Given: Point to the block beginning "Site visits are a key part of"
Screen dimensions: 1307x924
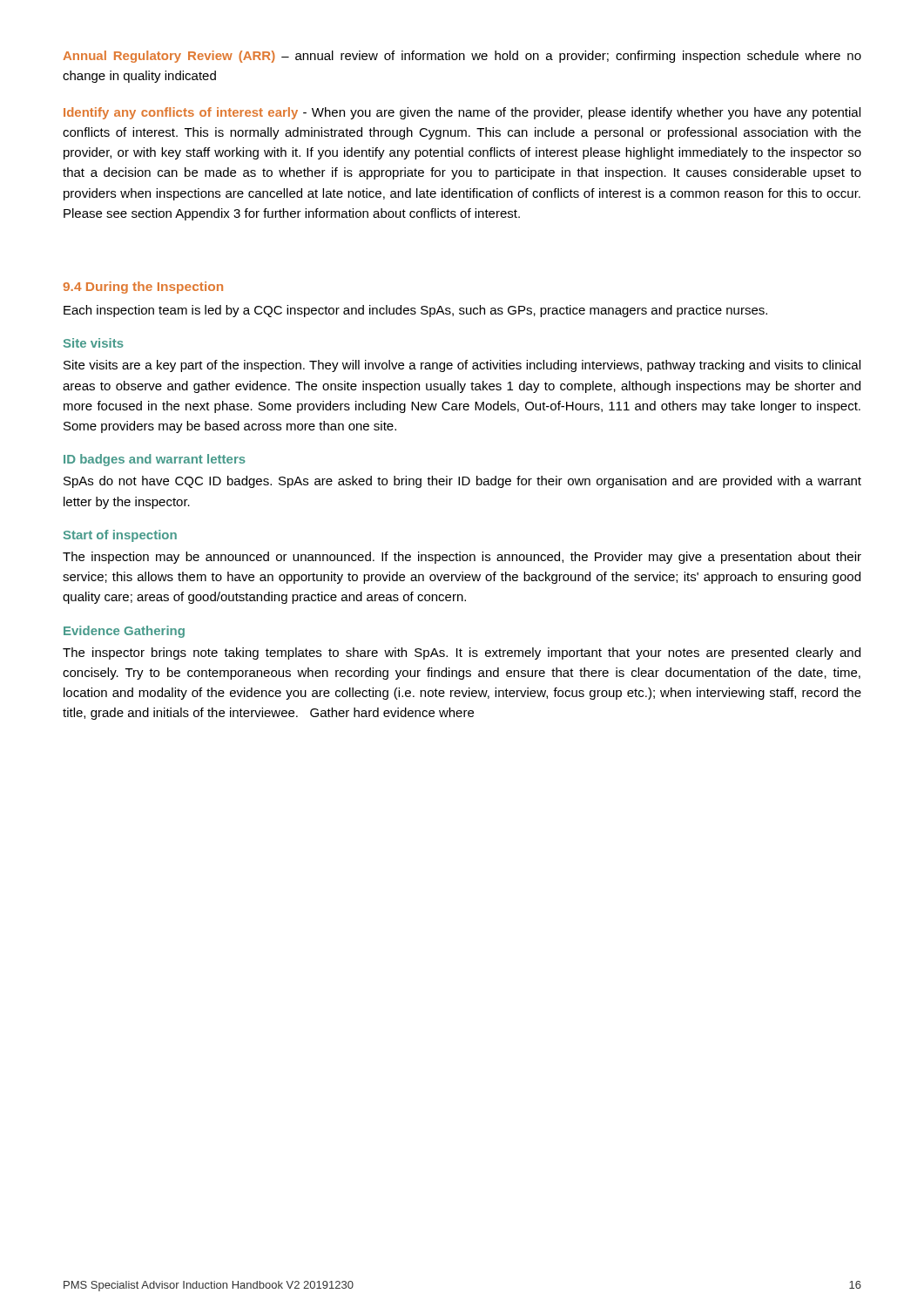Looking at the screenshot, I should tap(462, 395).
